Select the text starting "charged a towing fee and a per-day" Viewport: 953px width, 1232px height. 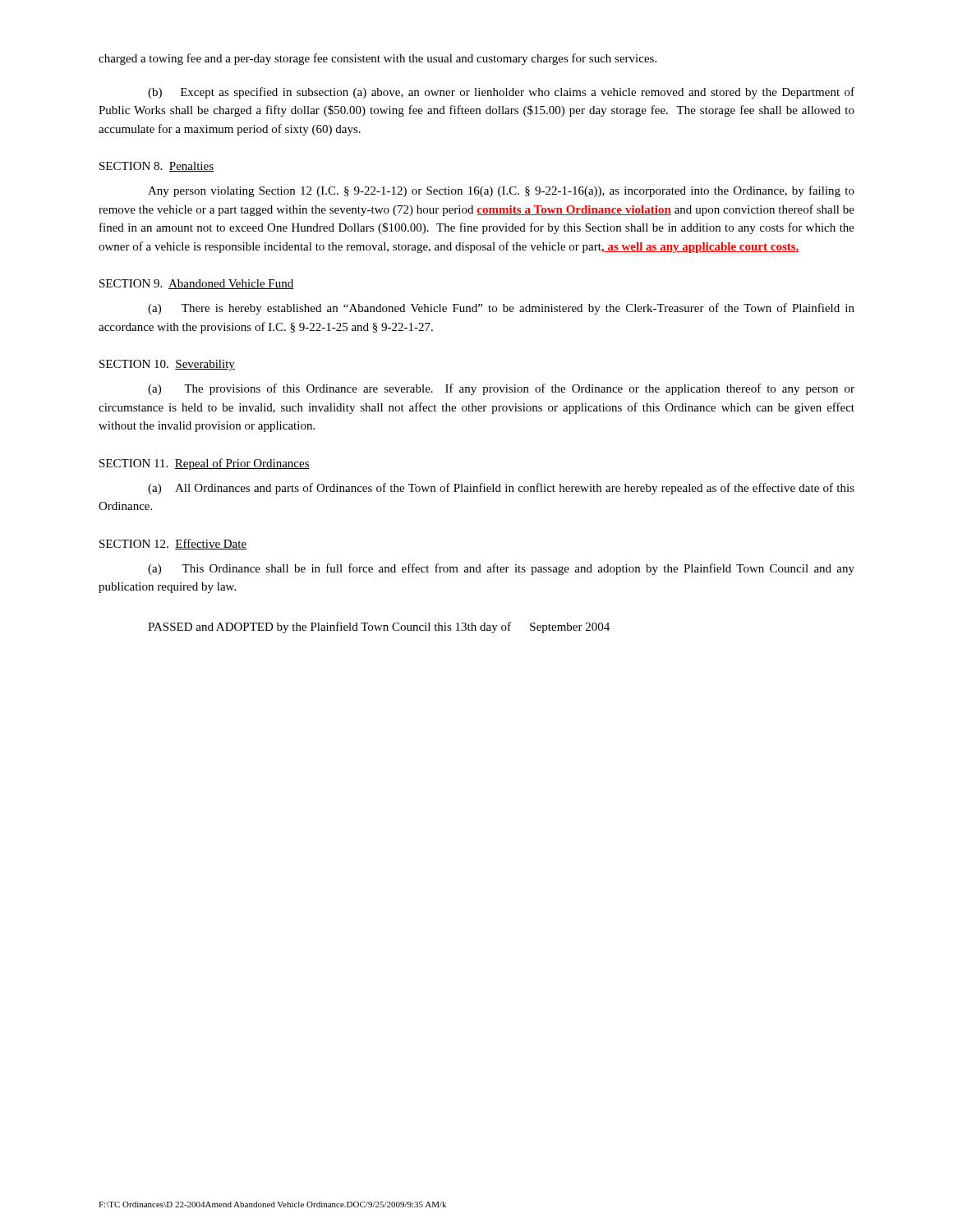coord(378,58)
